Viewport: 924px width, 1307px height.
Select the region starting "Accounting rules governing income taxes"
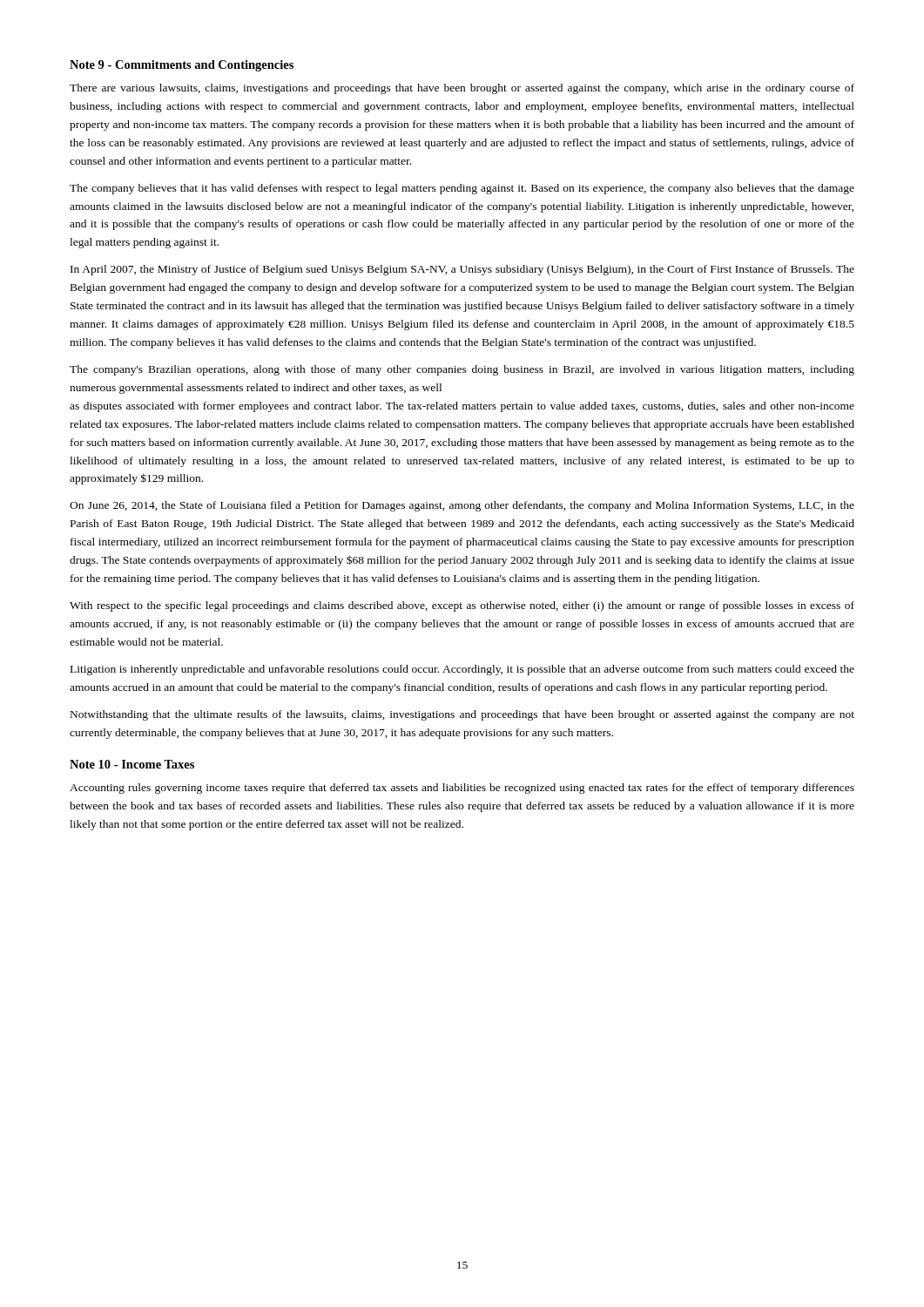click(462, 806)
